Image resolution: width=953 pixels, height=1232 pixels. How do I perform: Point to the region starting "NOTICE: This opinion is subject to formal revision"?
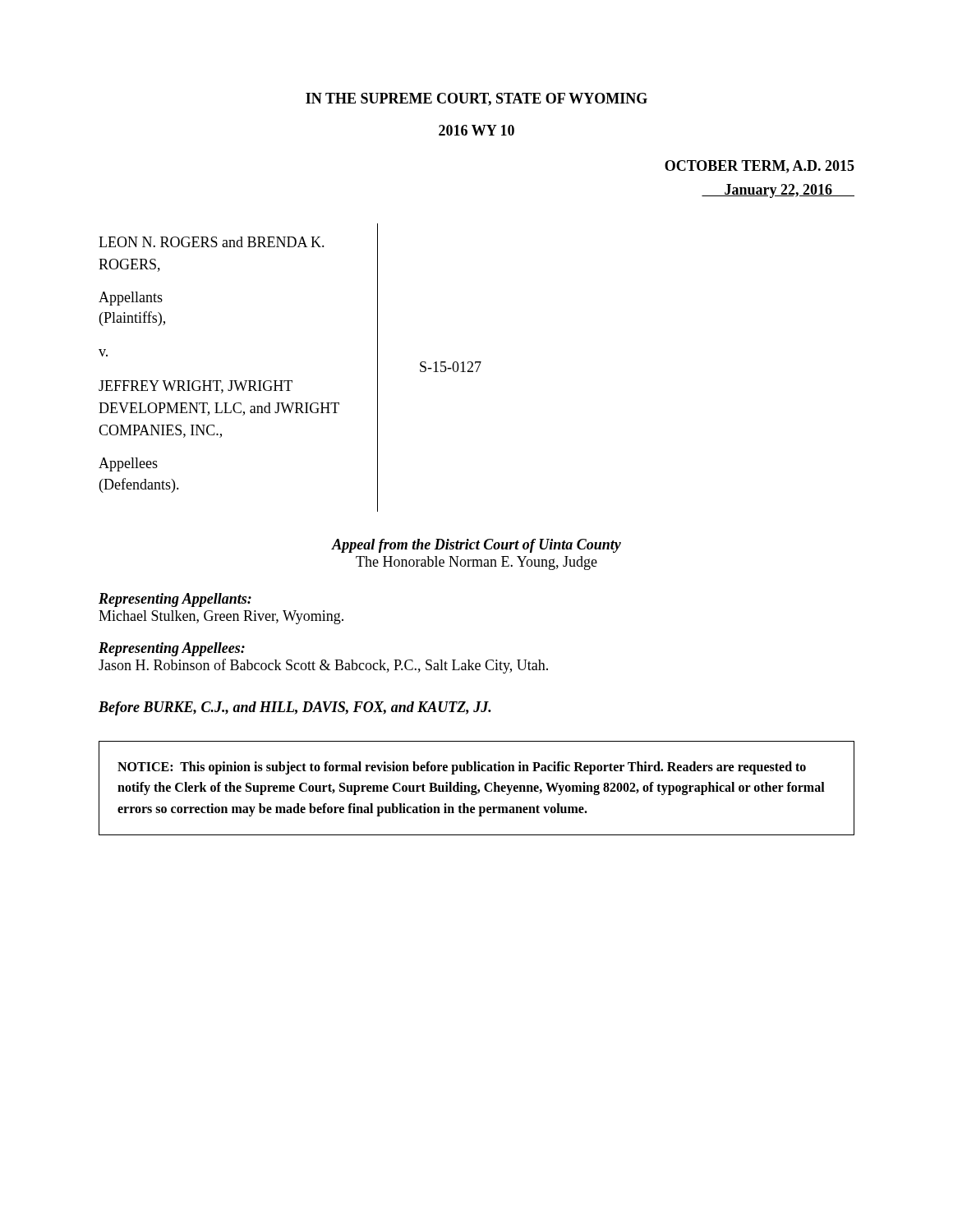471,788
